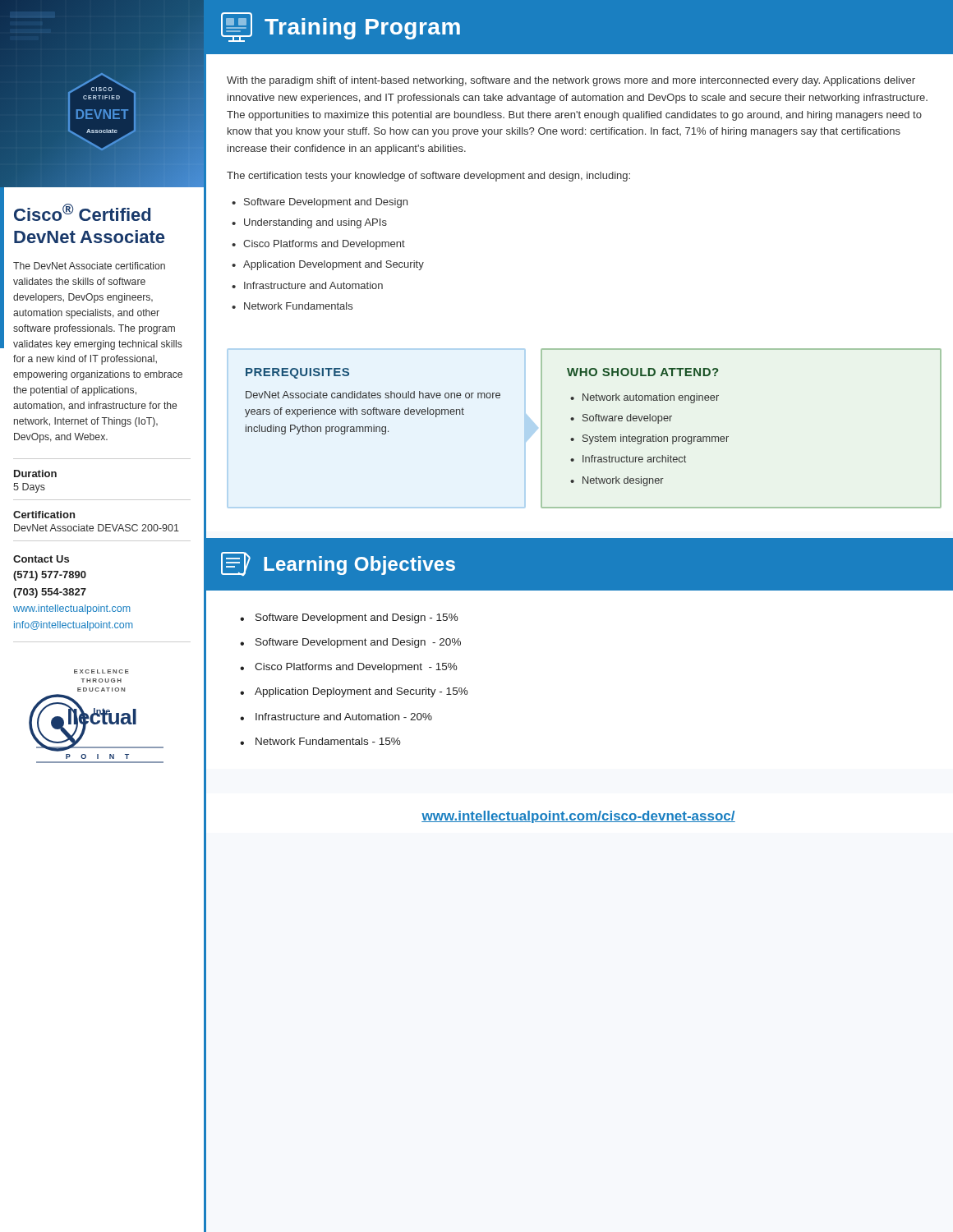This screenshot has width=953, height=1232.
Task: Find the list item containing "Infrastructure and Automation - 20%"
Action: point(343,716)
